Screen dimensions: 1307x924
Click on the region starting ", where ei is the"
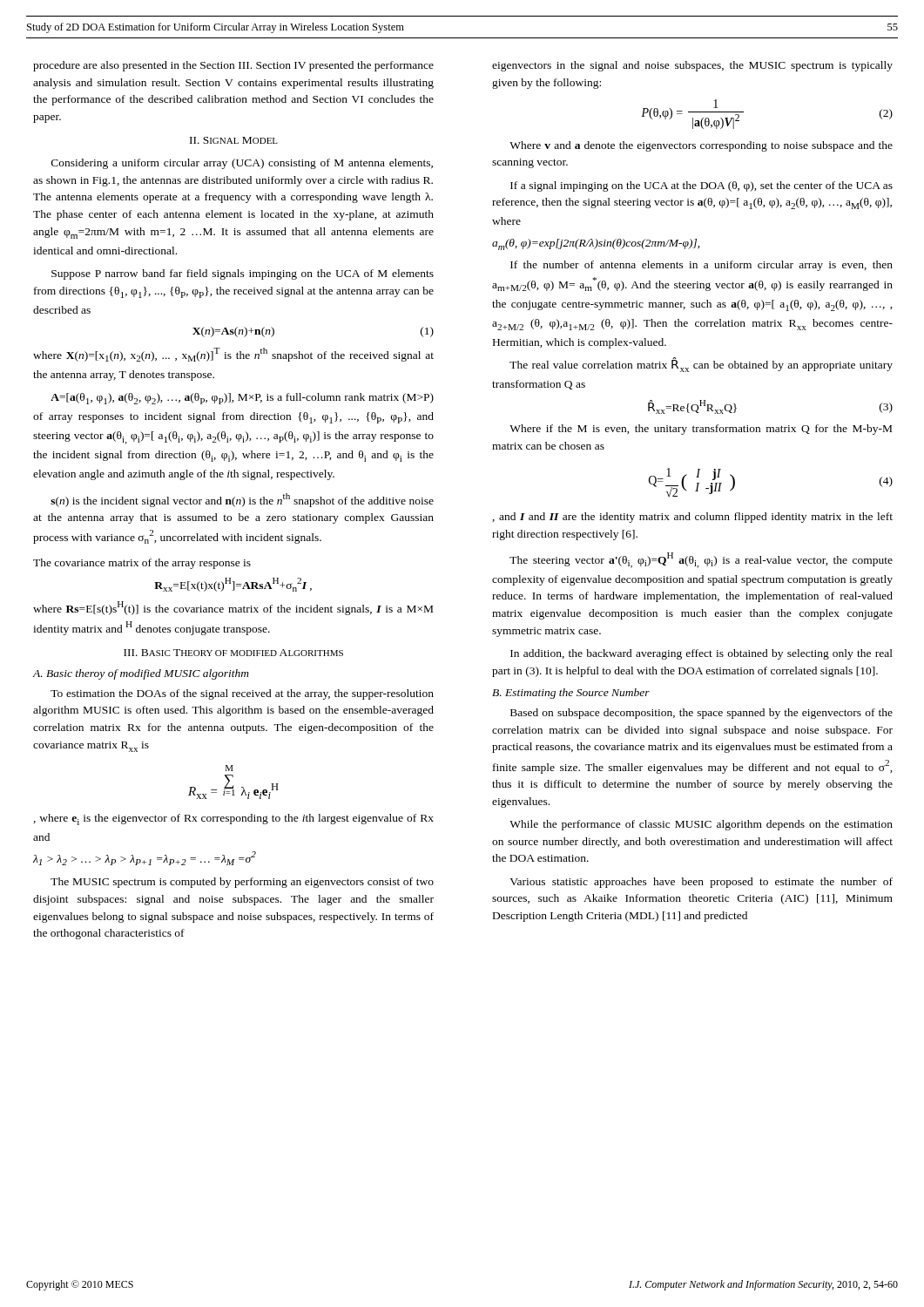click(233, 827)
